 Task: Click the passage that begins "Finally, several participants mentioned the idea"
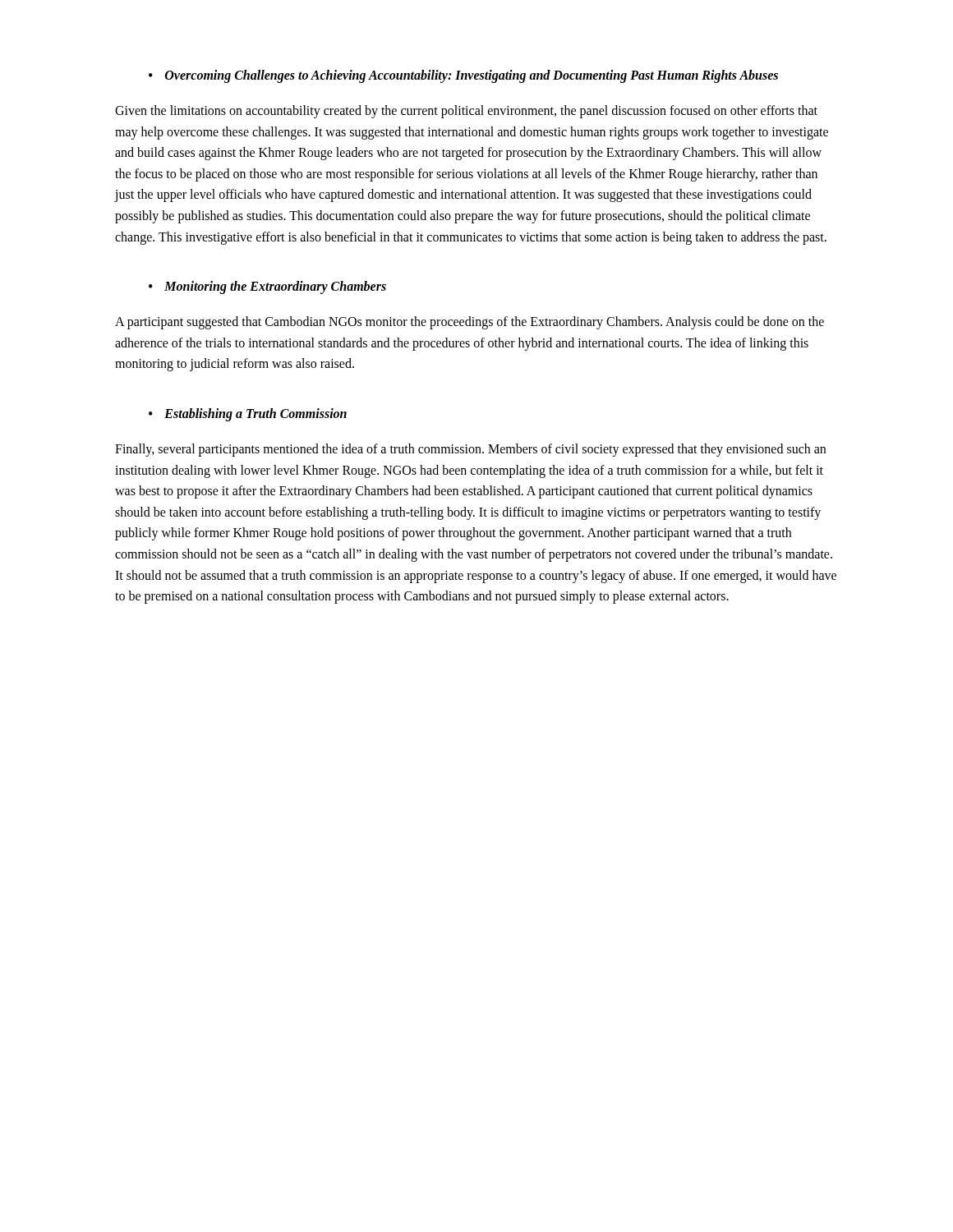coord(476,522)
